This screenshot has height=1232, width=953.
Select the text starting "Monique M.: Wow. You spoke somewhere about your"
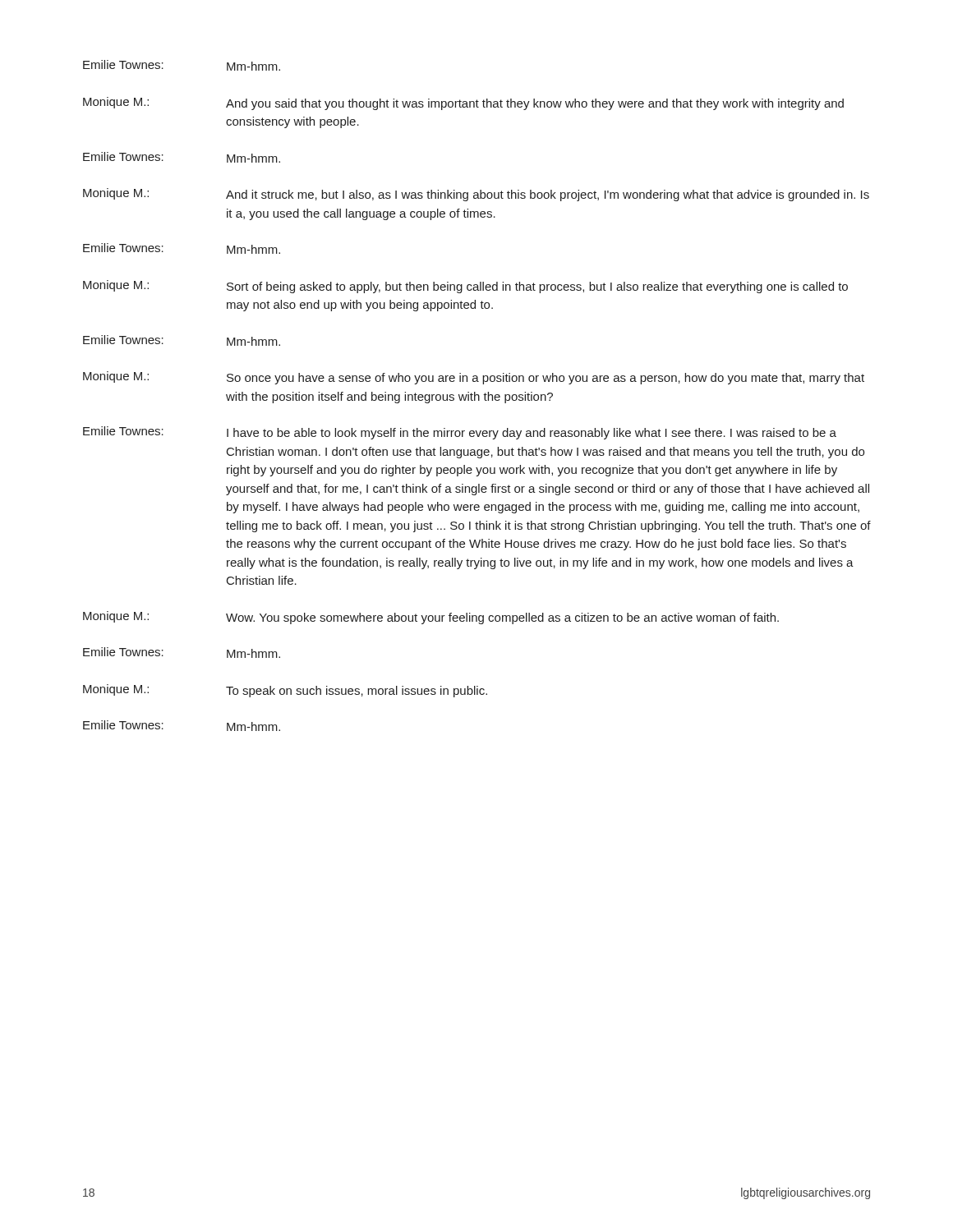pos(476,617)
